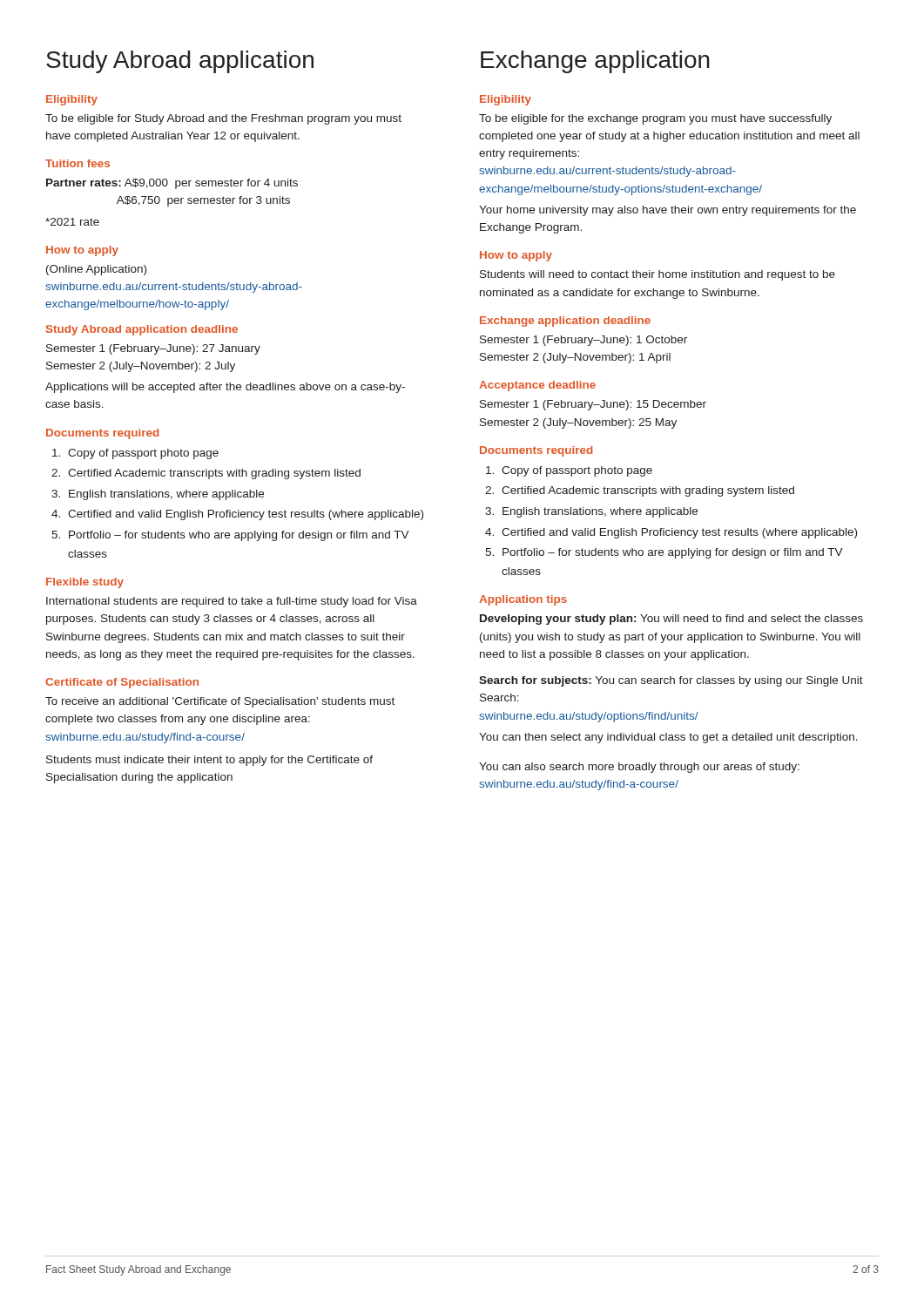The image size is (924, 1307).
Task: Find the text block starting "Search for subjects: You can search"
Action: click(671, 681)
